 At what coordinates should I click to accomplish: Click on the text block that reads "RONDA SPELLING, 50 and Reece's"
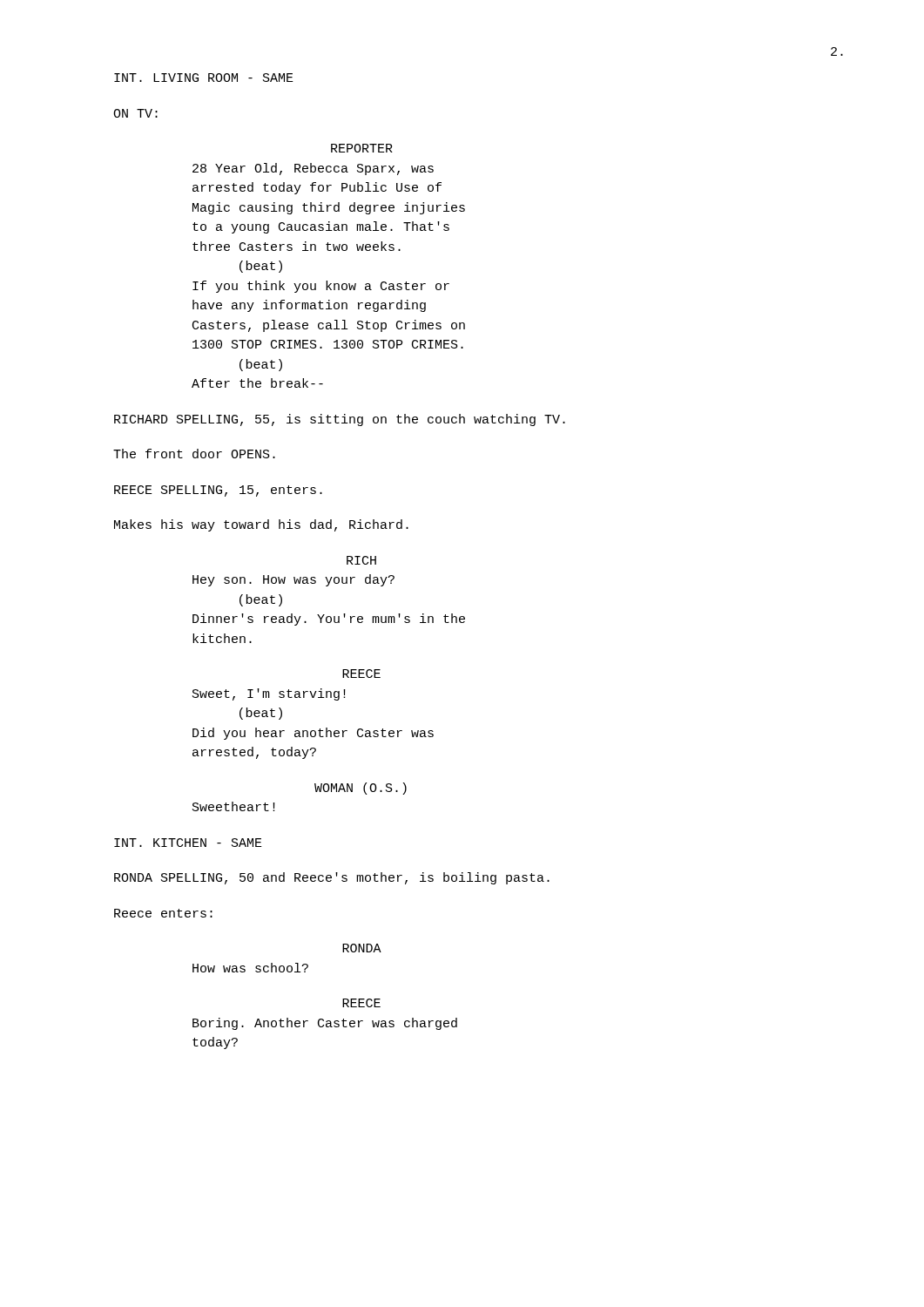(333, 879)
